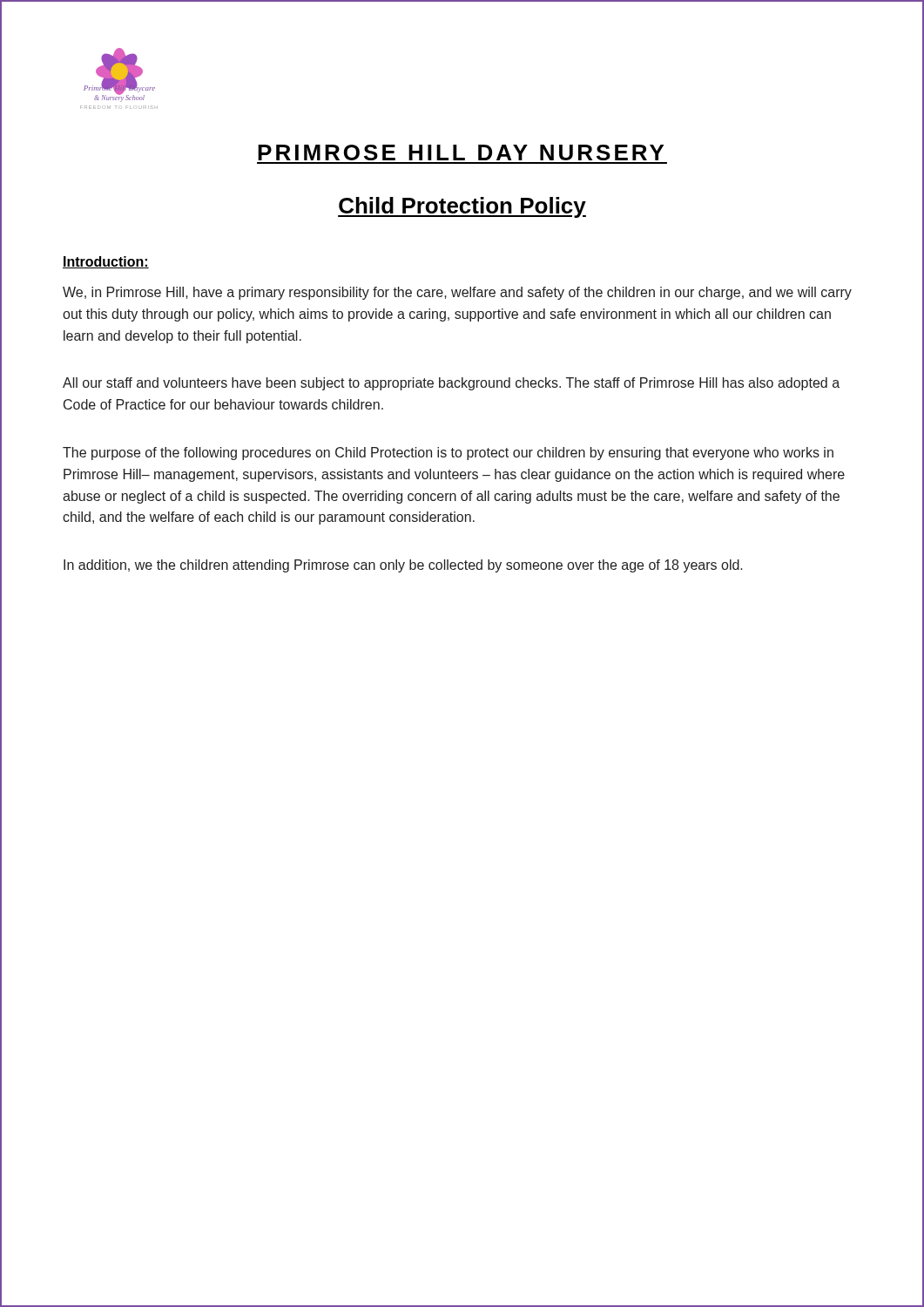Locate the text starting "Child Protection Policy"
Image resolution: width=924 pixels, height=1307 pixels.
tap(462, 206)
